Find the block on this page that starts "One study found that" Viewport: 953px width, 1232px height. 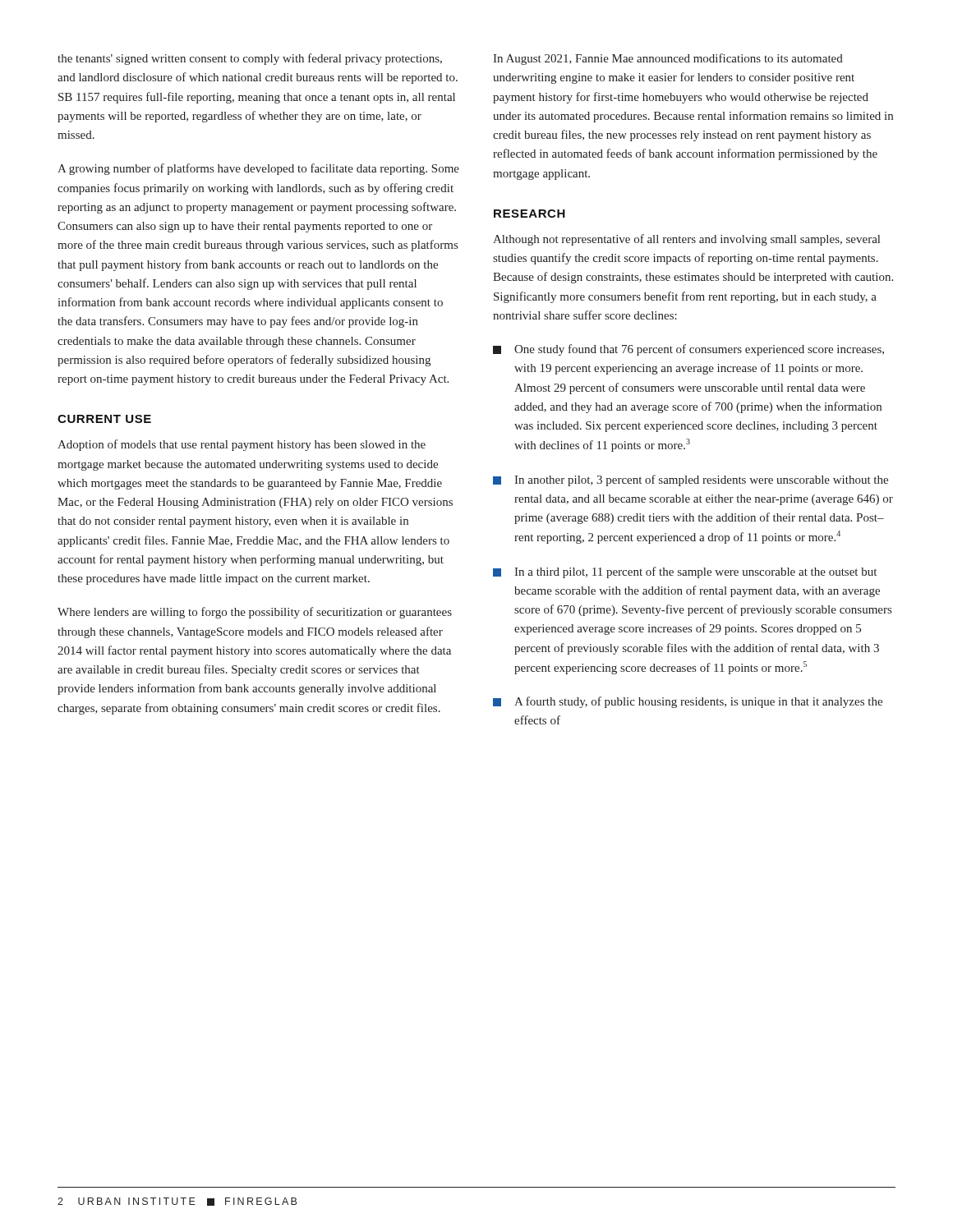[694, 398]
